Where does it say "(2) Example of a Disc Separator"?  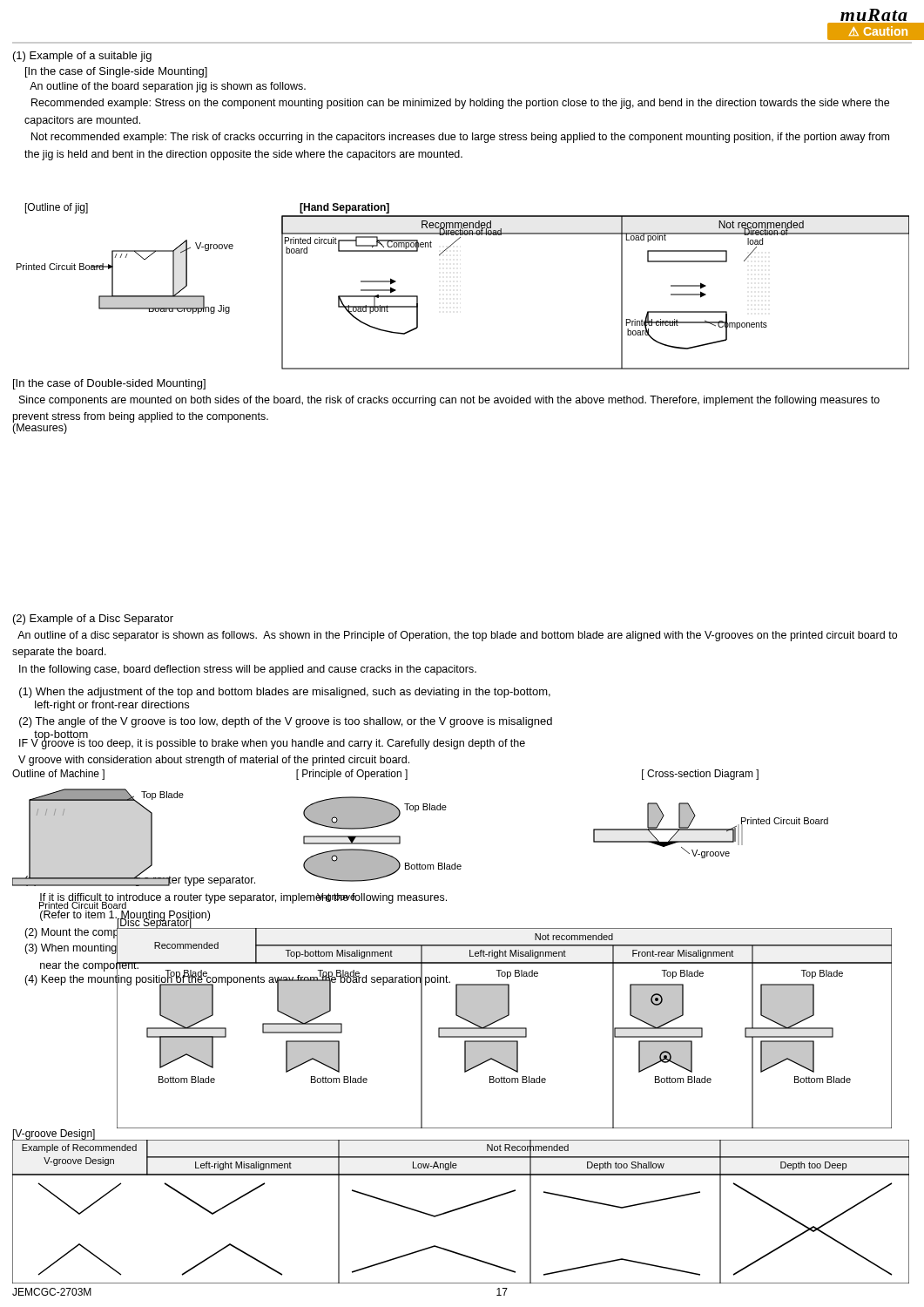point(93,618)
